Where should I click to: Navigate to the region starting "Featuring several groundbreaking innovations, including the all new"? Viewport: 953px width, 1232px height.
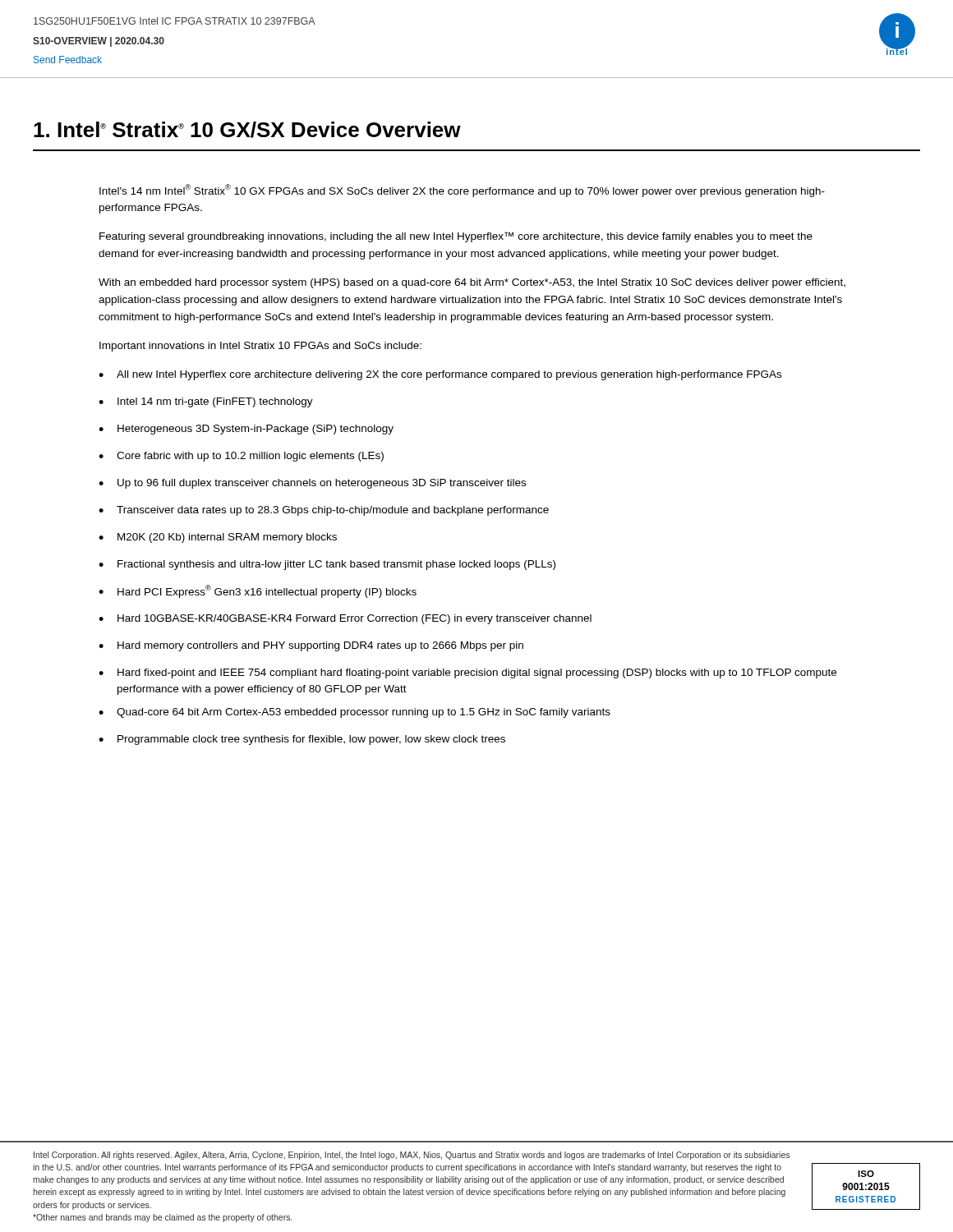point(456,245)
